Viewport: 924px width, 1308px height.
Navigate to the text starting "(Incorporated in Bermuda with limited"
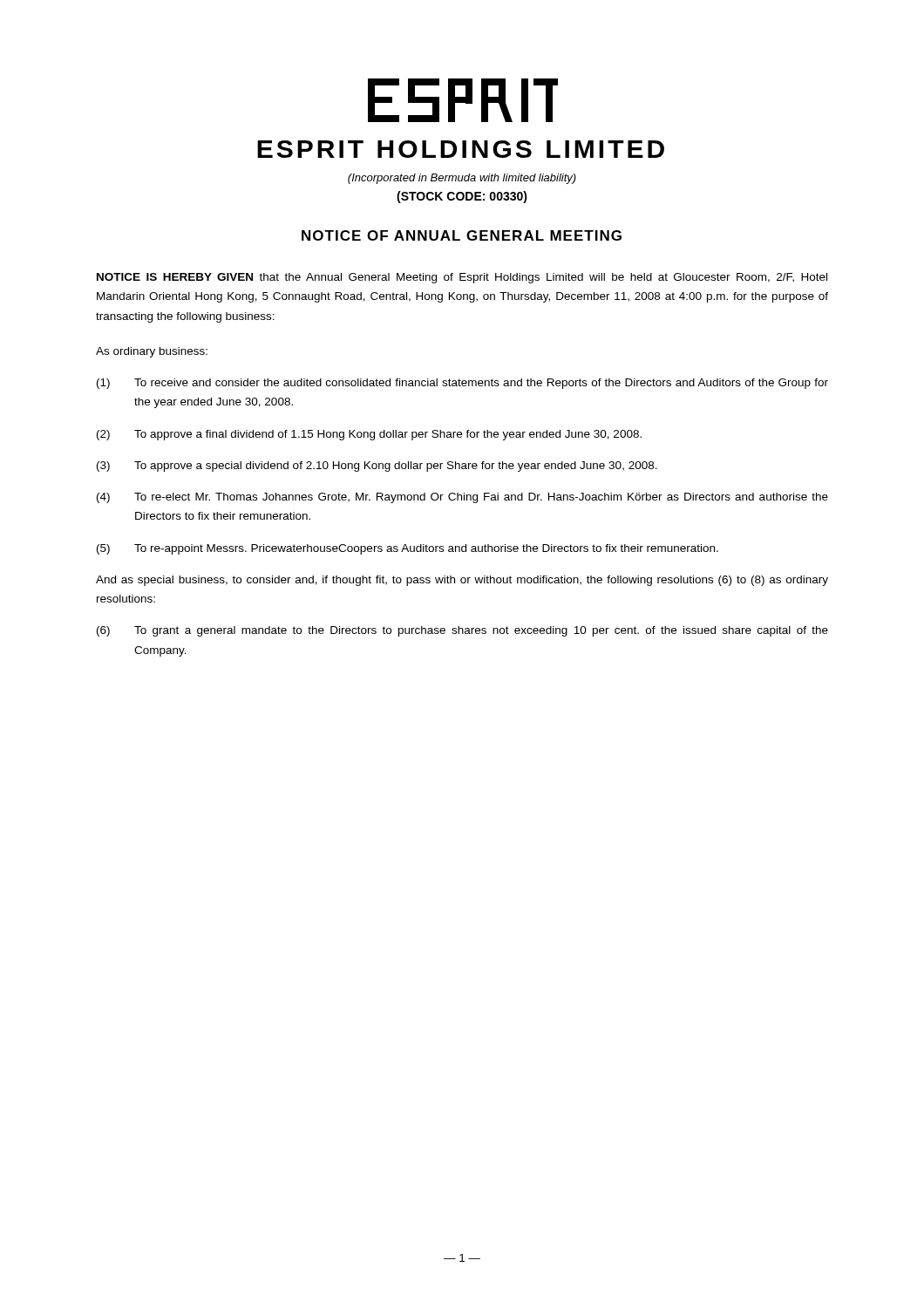click(462, 177)
